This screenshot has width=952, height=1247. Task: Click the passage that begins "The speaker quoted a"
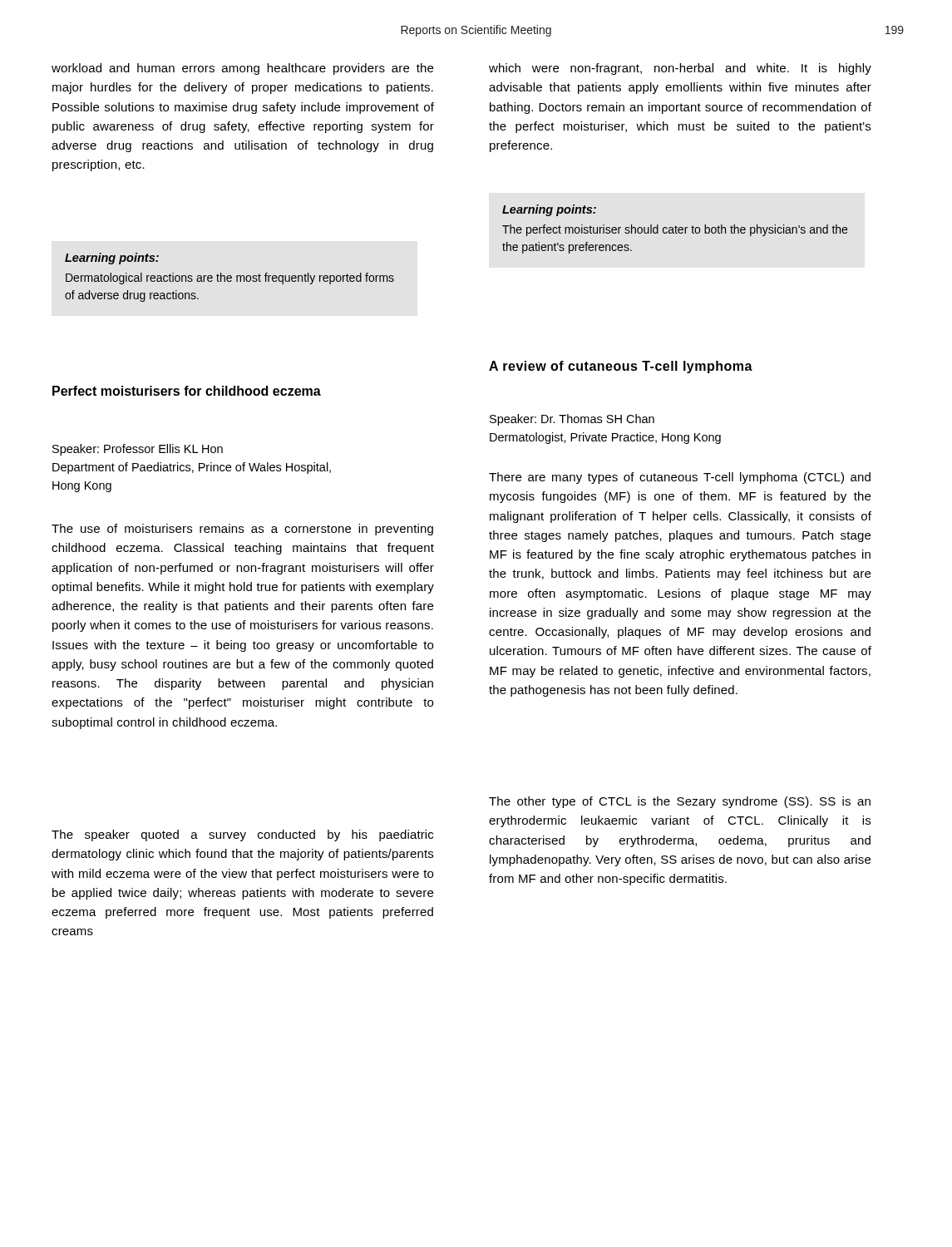pyautogui.click(x=243, y=883)
